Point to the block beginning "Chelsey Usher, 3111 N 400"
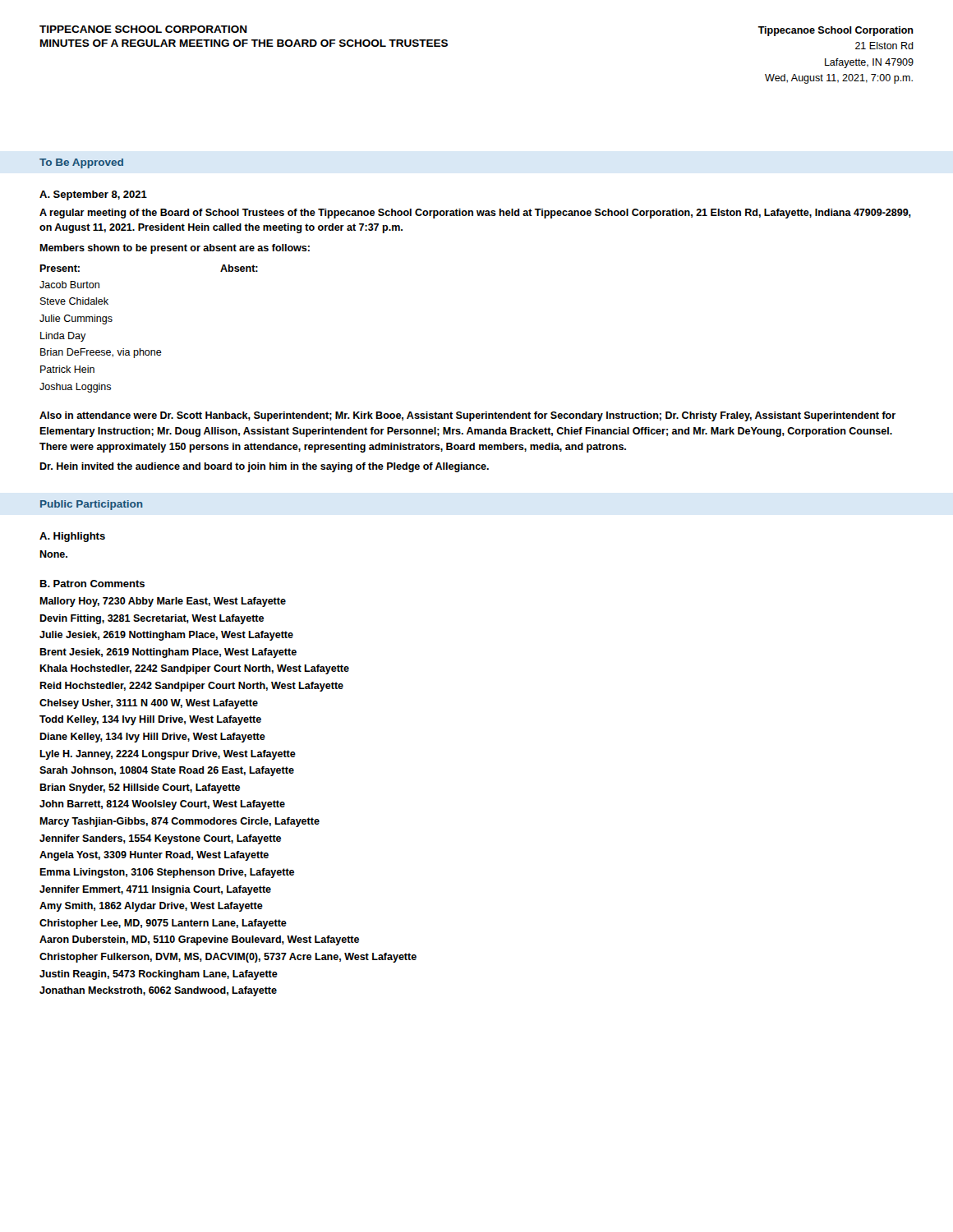 coord(149,703)
